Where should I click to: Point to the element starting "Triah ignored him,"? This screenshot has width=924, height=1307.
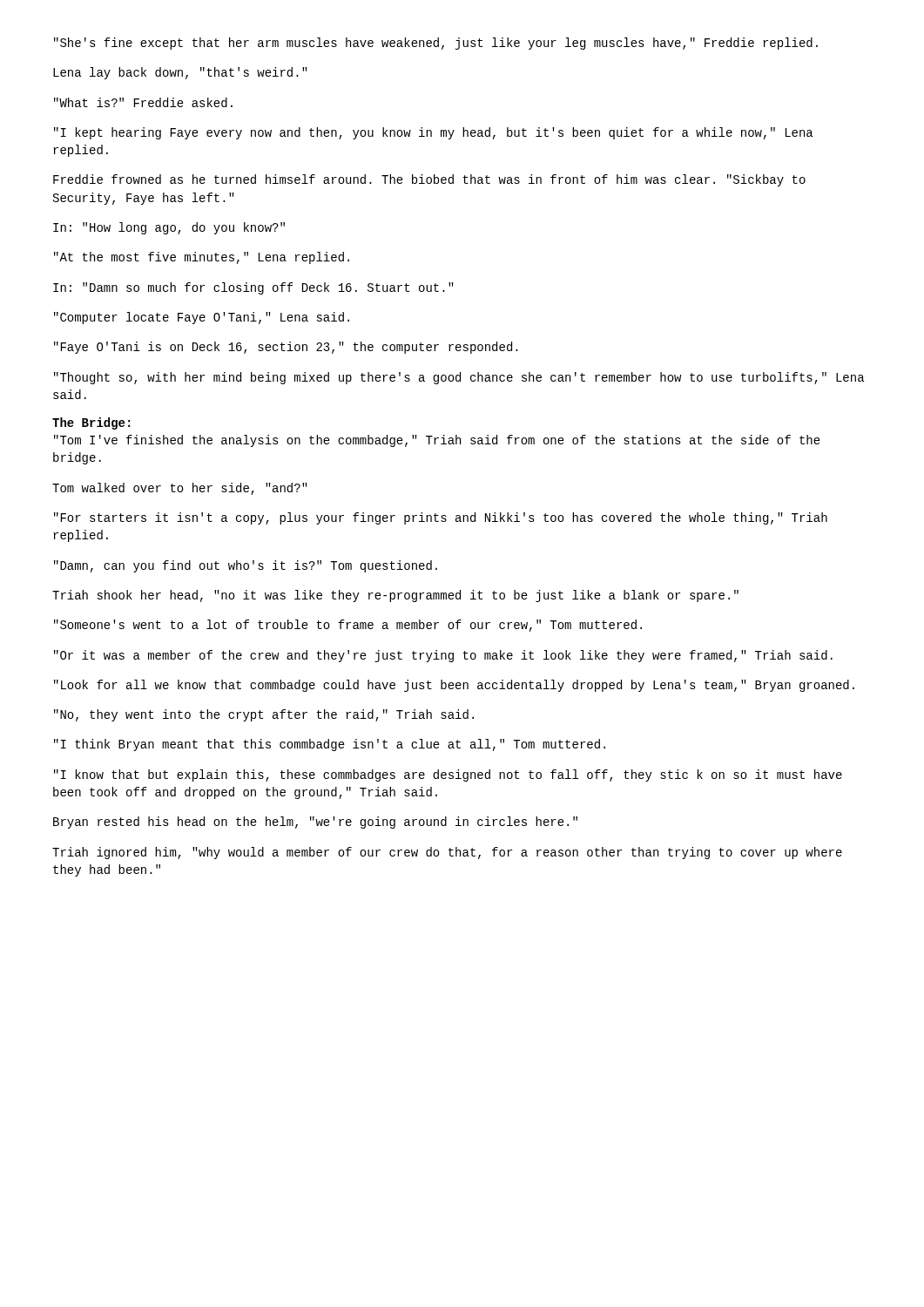point(447,862)
